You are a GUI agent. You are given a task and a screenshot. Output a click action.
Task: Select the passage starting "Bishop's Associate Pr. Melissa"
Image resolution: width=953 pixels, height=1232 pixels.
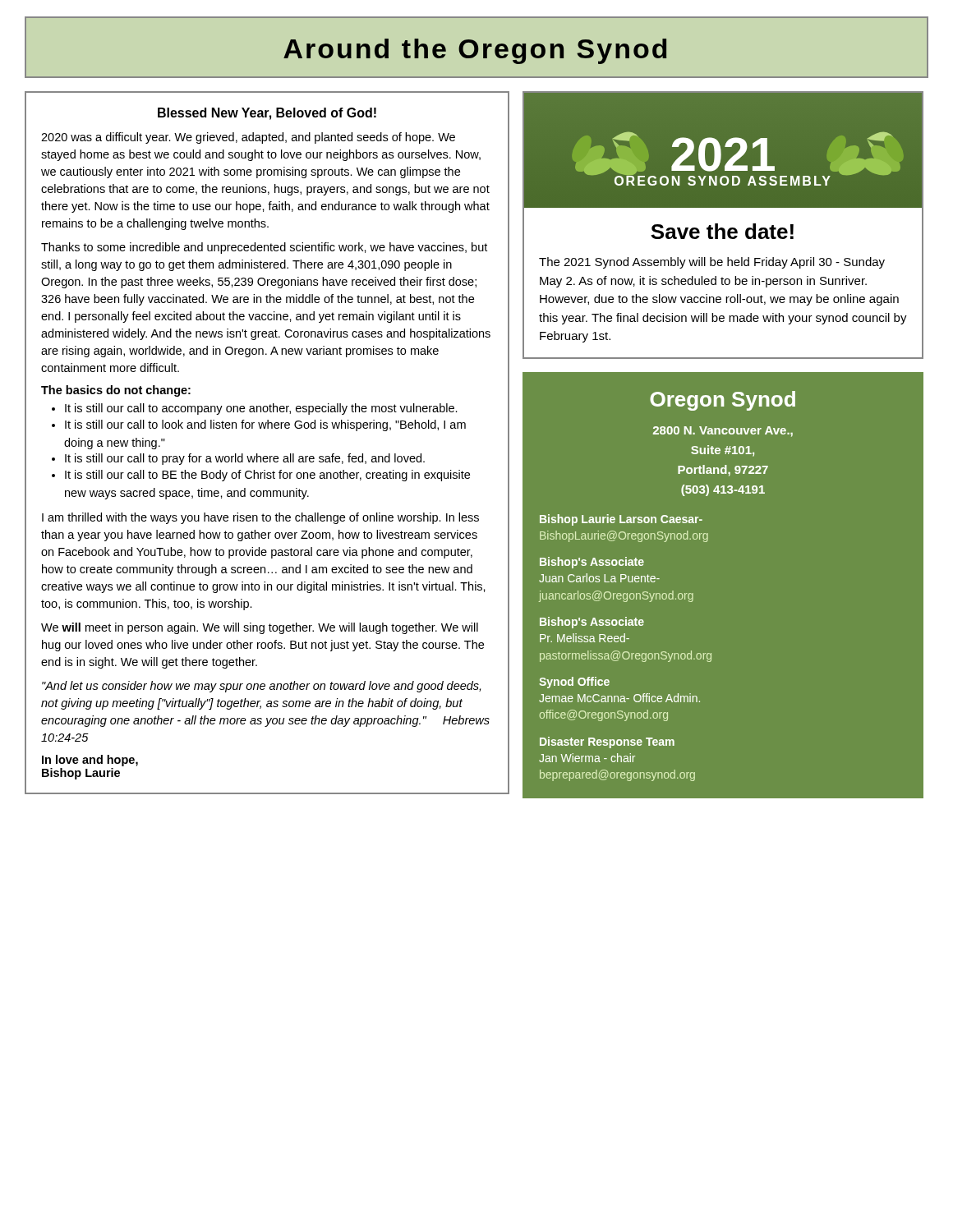pos(626,638)
